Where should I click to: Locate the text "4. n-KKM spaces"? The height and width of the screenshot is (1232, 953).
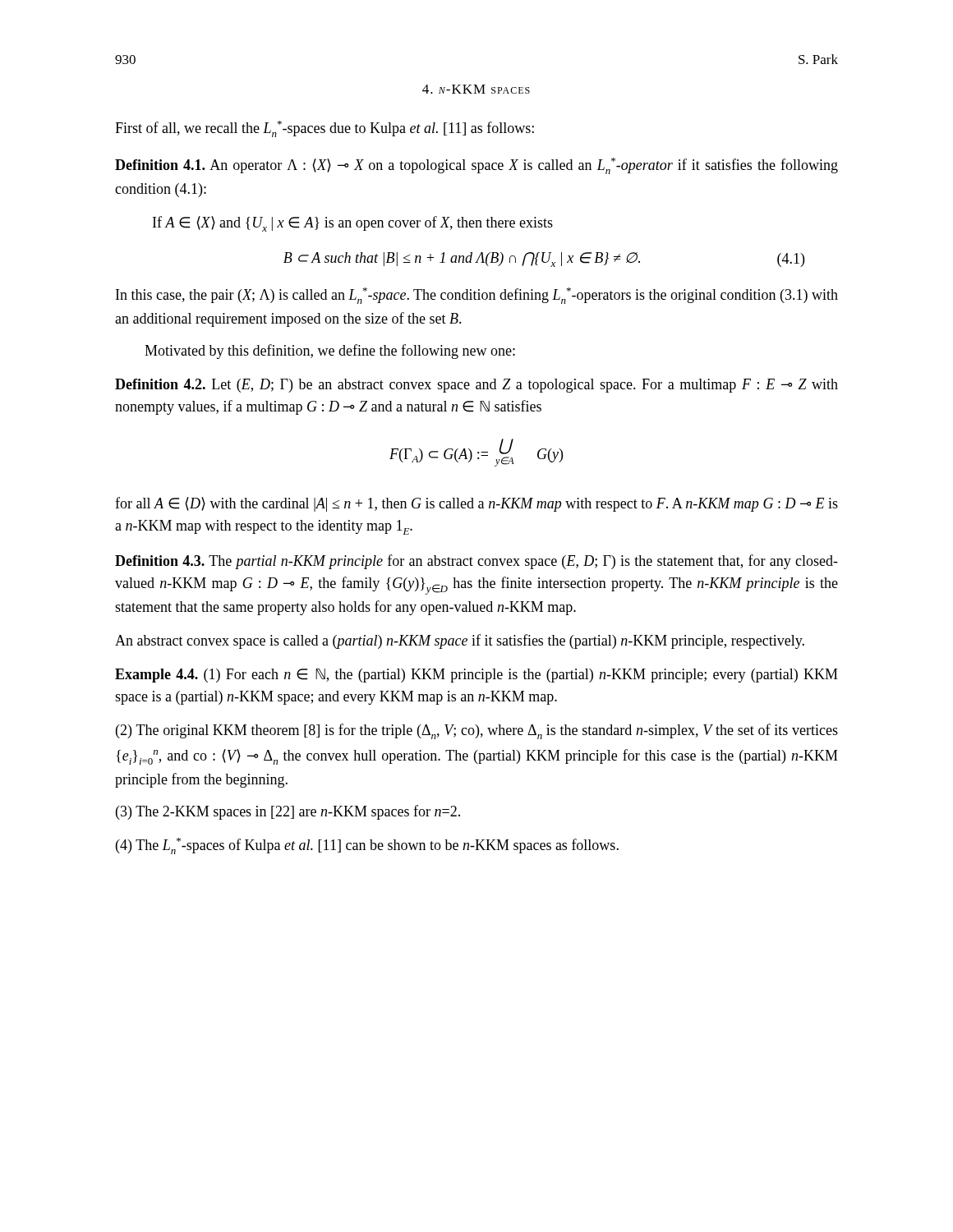point(476,89)
